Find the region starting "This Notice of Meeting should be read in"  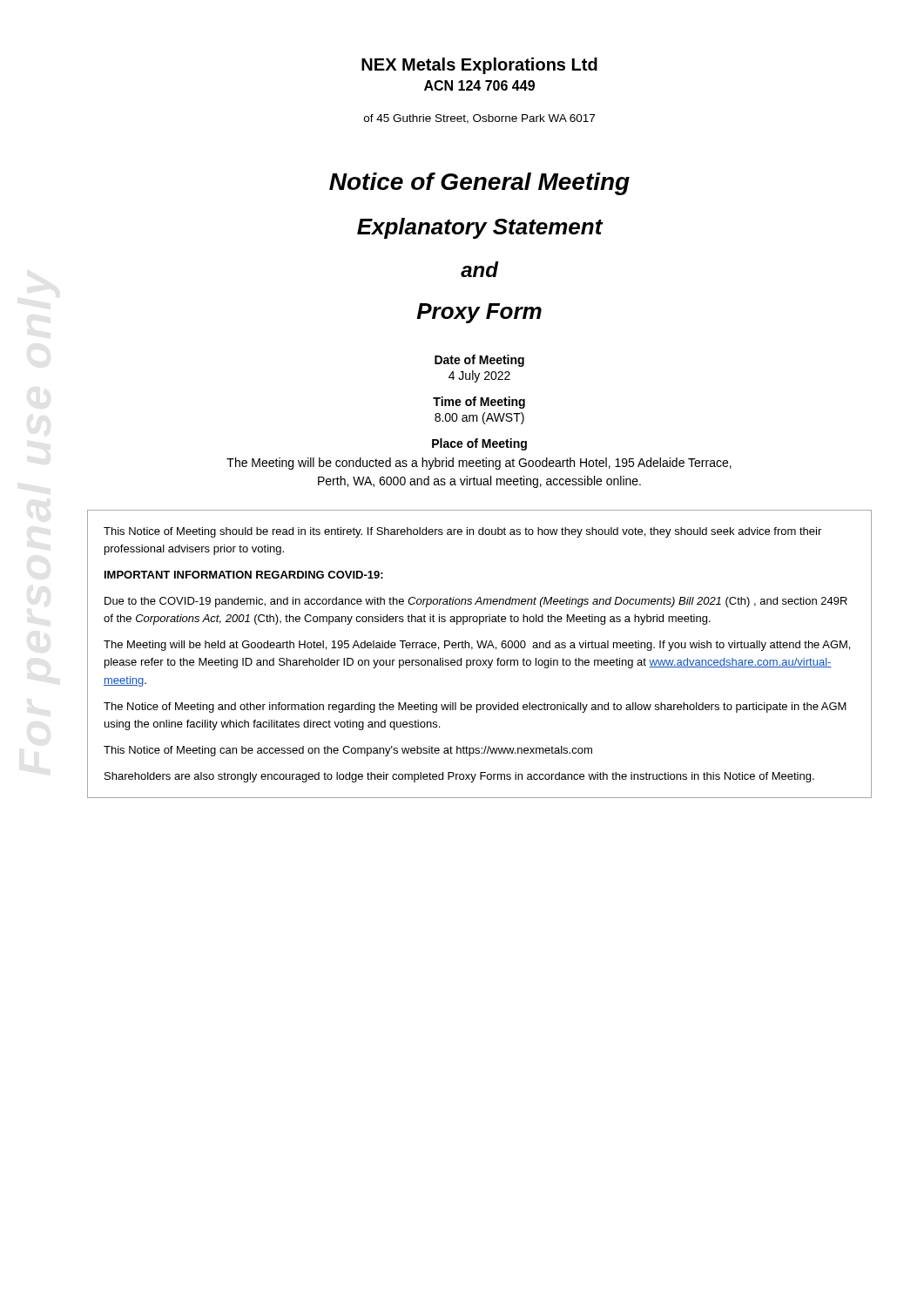click(x=479, y=654)
